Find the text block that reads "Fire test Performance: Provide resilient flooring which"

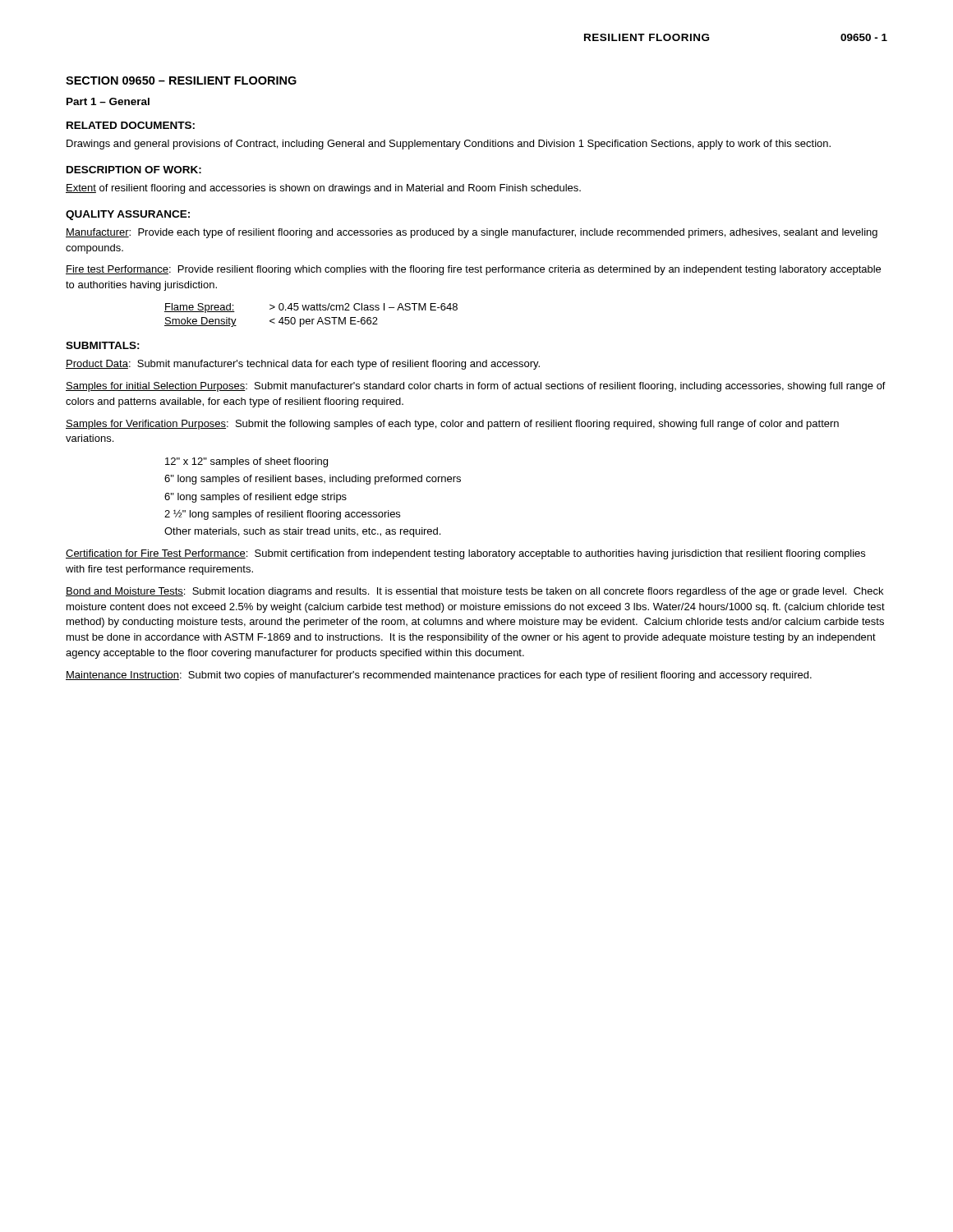pos(474,277)
